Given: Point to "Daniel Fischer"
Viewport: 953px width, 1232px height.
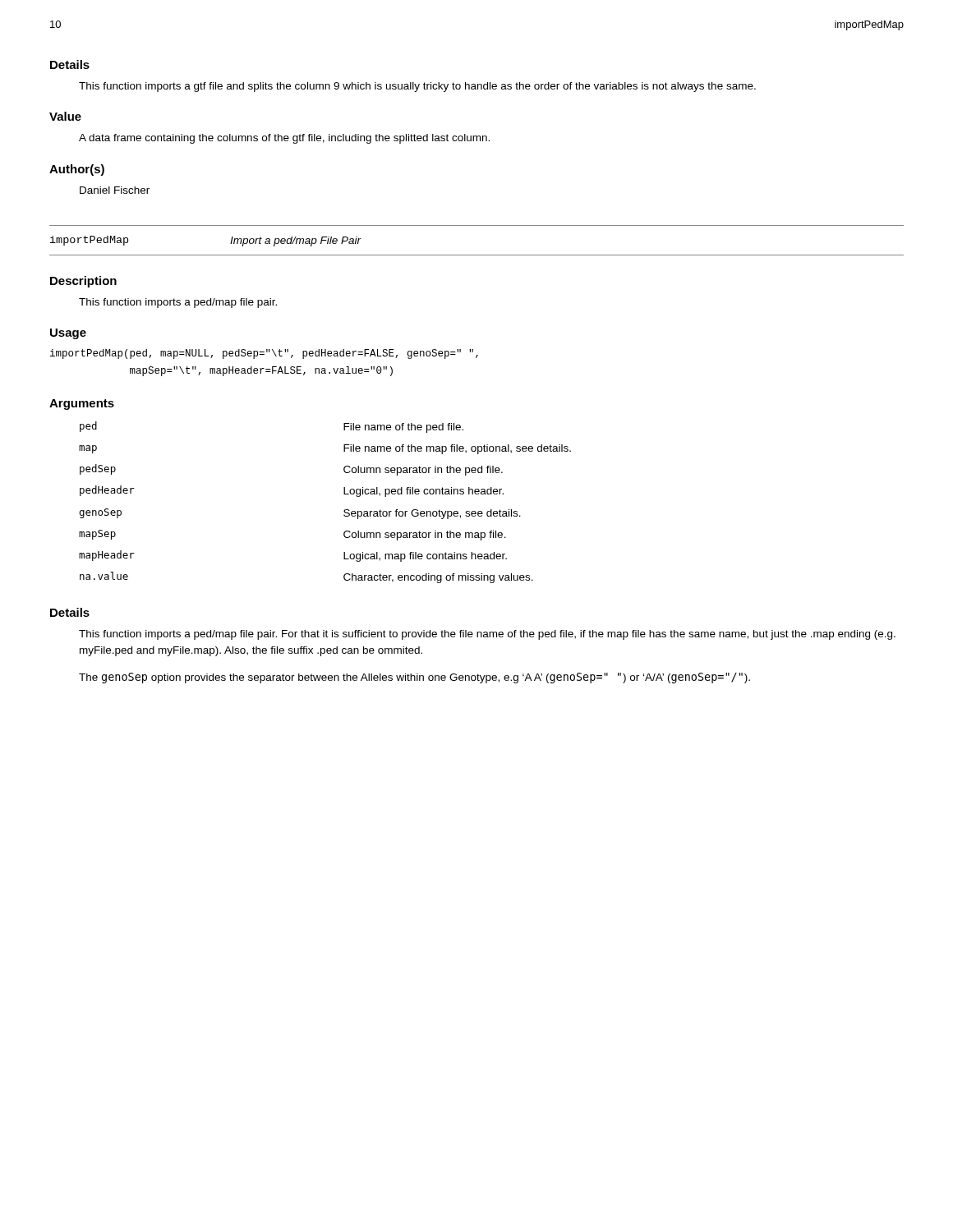Looking at the screenshot, I should 114,190.
